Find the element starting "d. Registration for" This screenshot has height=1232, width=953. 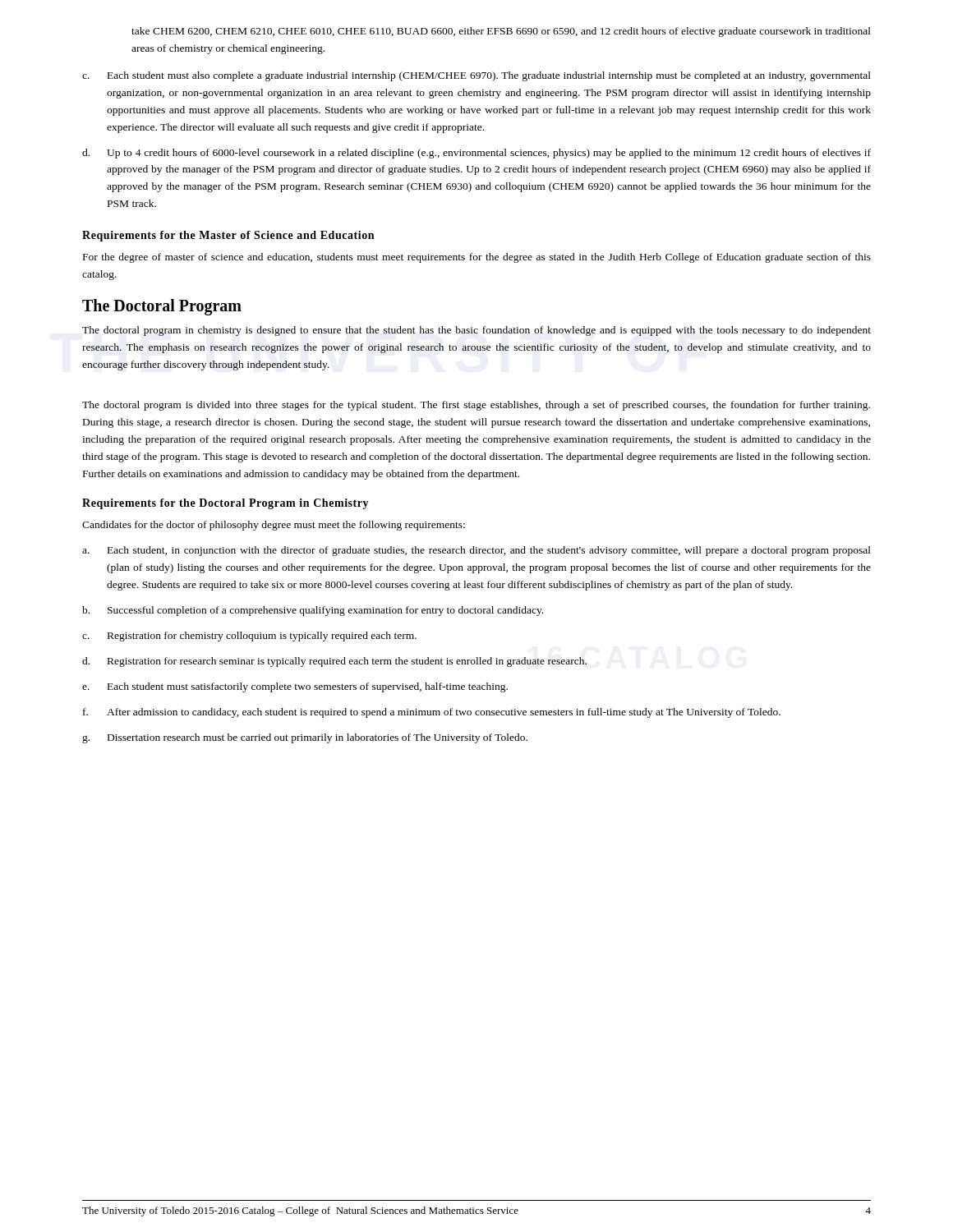point(476,662)
